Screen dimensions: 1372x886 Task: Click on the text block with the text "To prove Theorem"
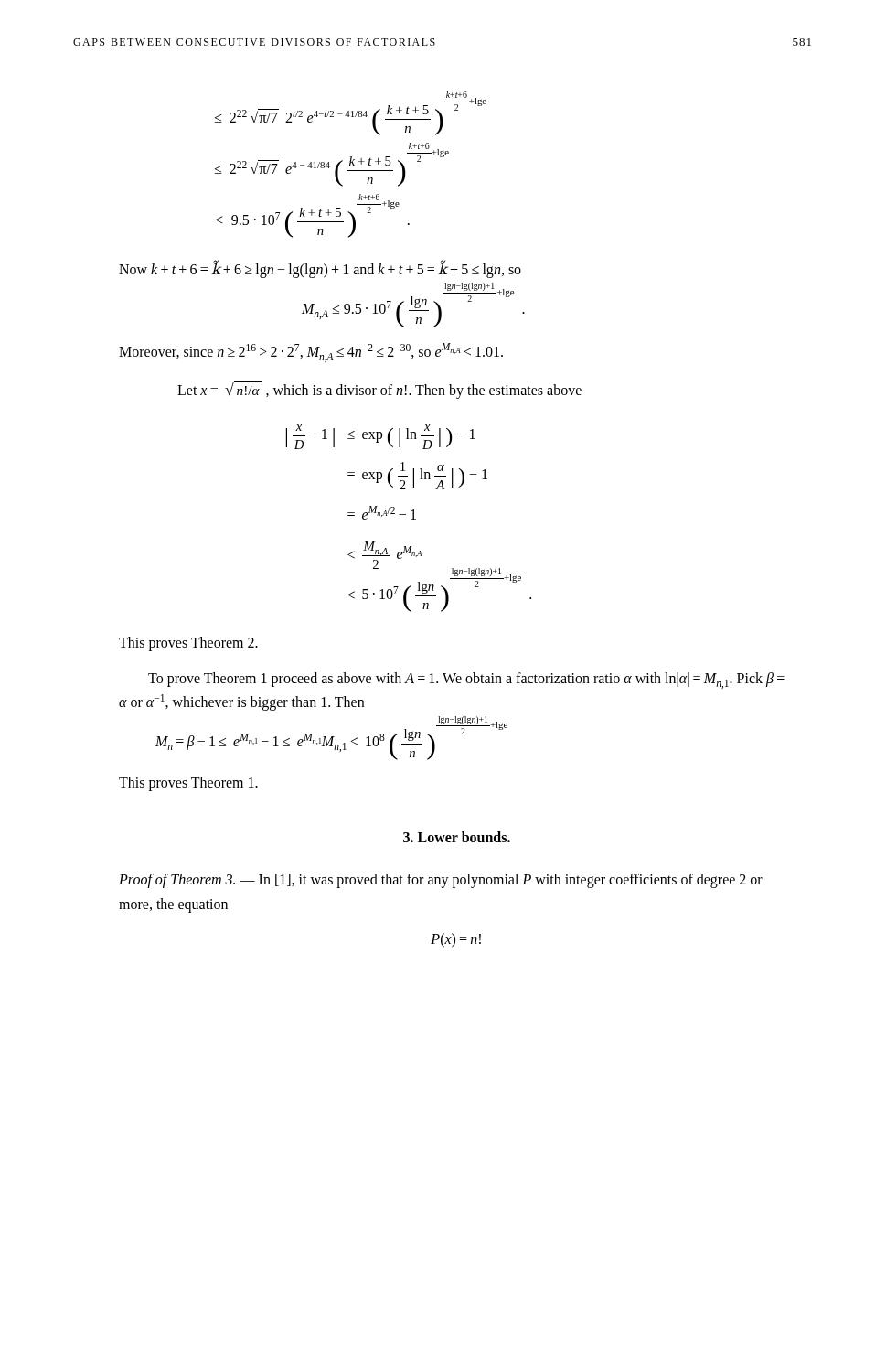click(x=453, y=690)
